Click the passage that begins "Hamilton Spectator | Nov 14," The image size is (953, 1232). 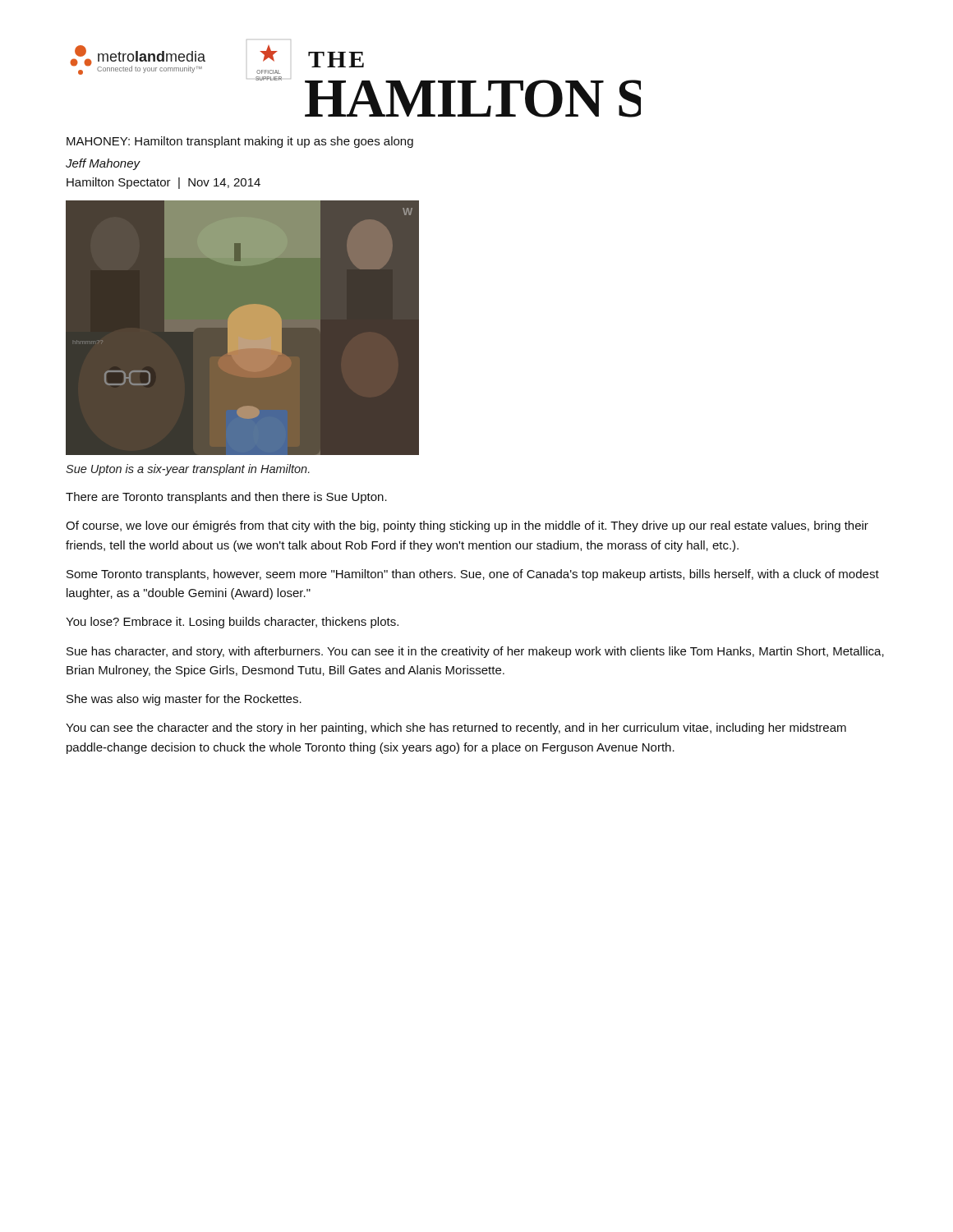[x=163, y=182]
